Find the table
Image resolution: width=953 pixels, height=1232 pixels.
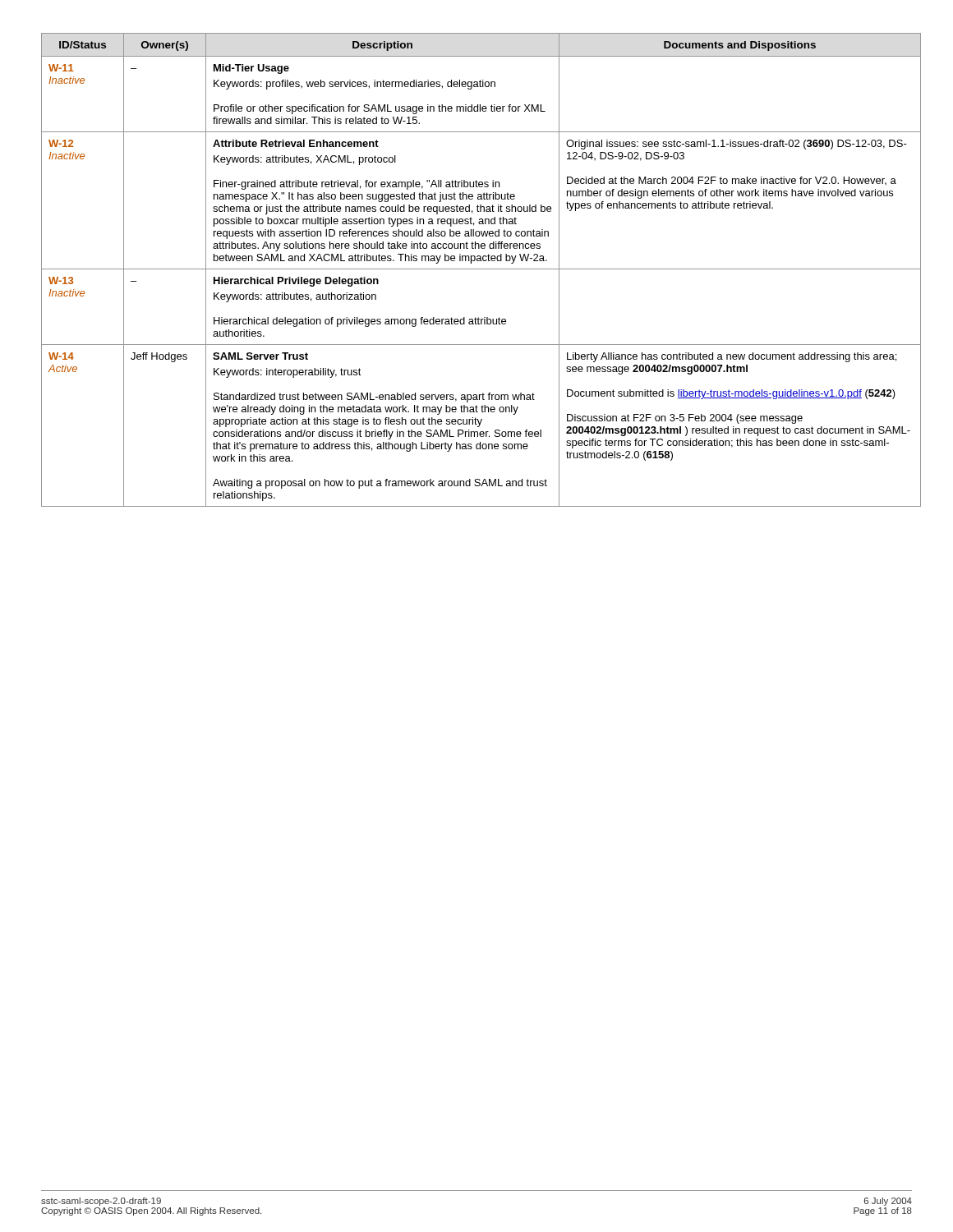click(476, 270)
